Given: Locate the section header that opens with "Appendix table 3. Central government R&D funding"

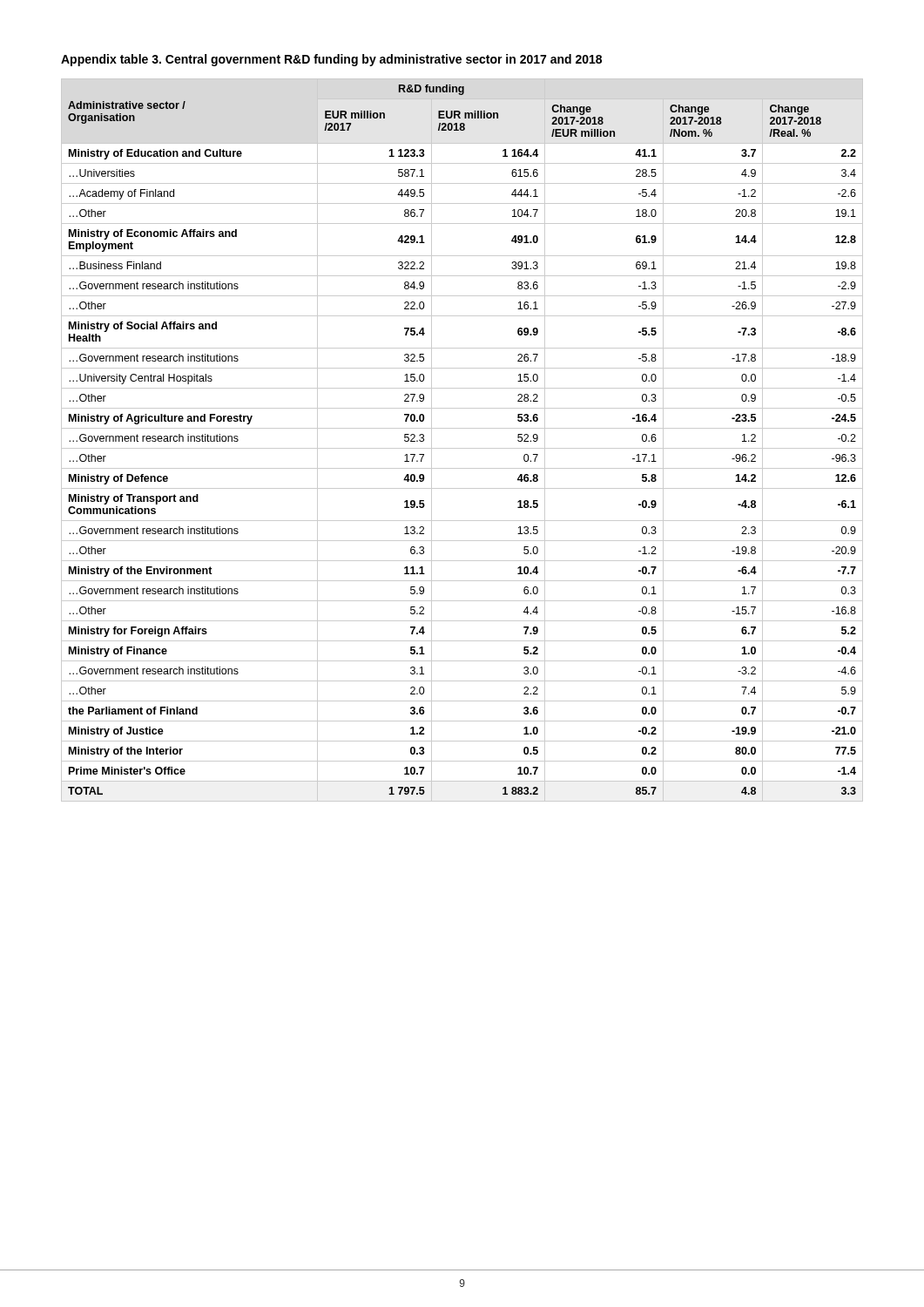Looking at the screenshot, I should (x=332, y=59).
